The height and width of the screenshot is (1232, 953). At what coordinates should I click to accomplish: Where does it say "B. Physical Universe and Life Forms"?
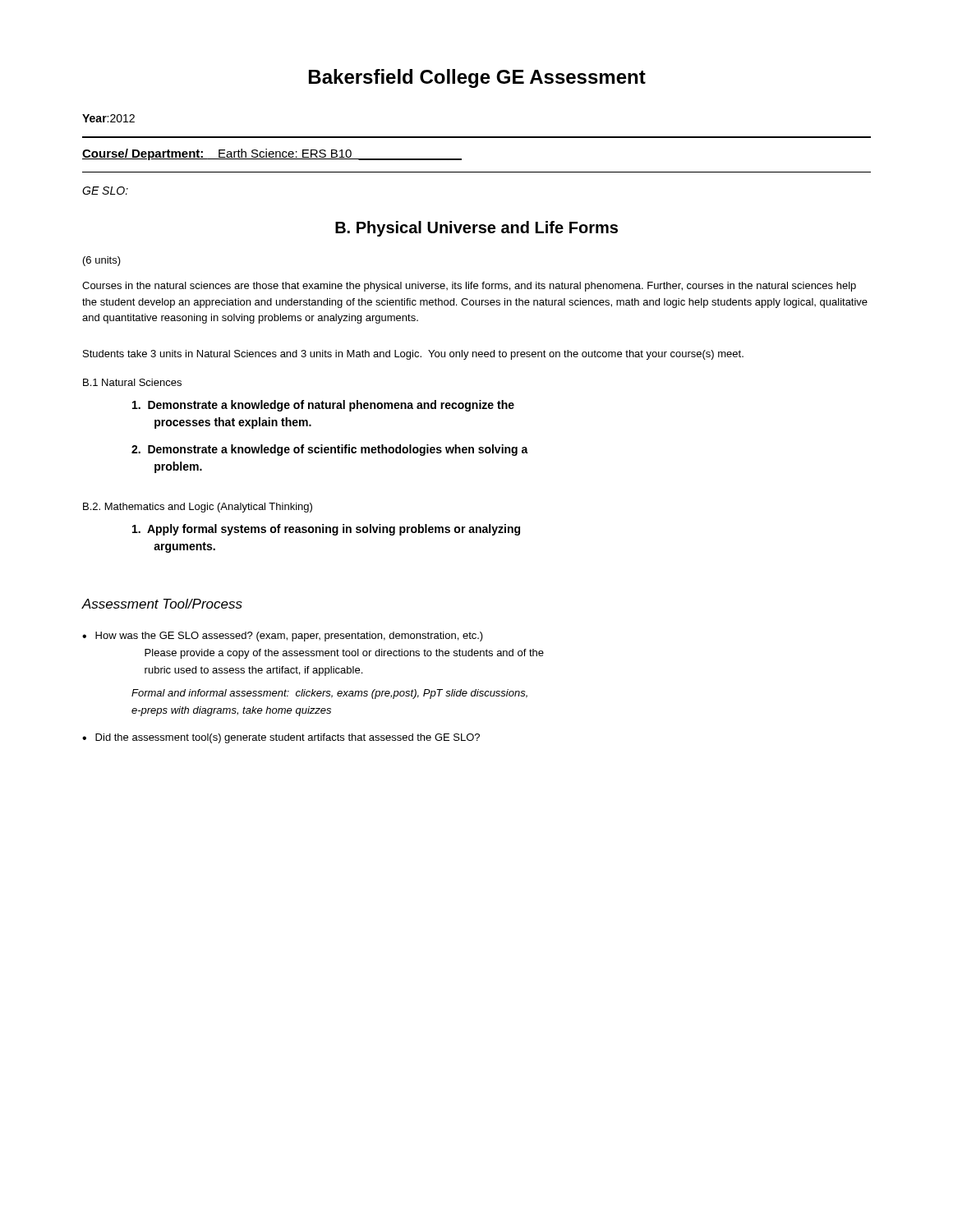tap(476, 227)
